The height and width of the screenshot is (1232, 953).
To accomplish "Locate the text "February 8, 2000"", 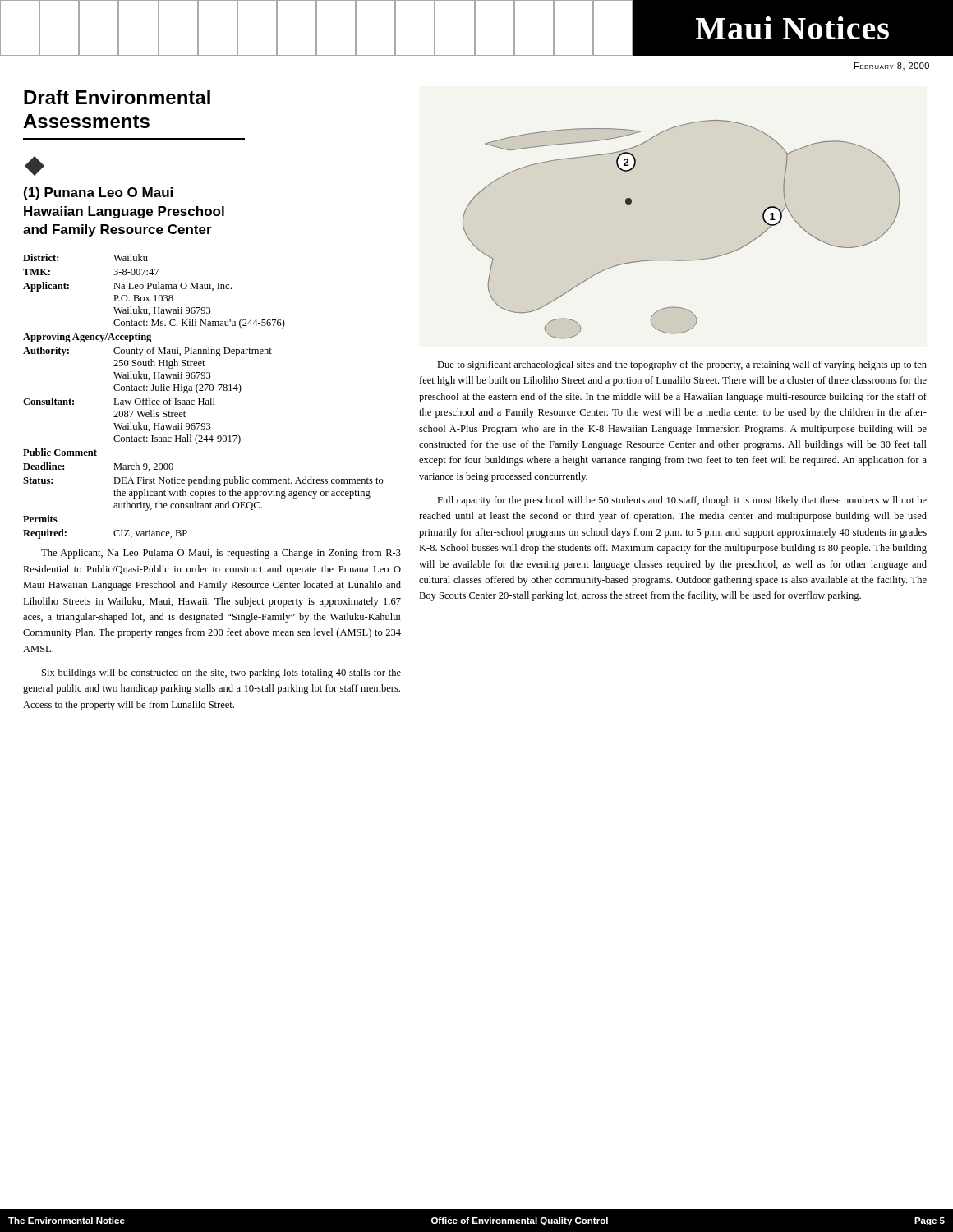I will pos(892,66).
